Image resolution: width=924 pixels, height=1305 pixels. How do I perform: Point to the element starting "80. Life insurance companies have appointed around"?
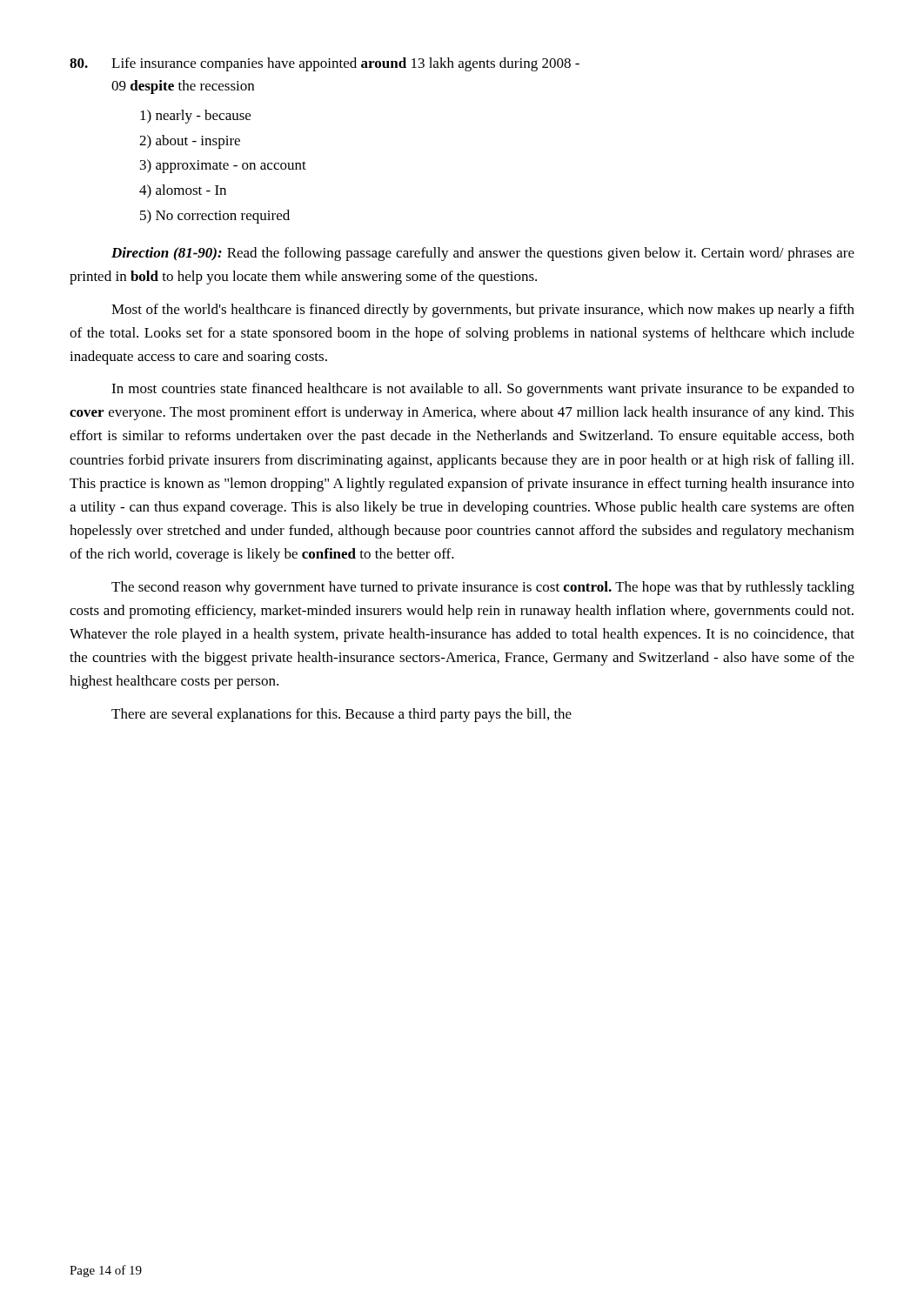(x=325, y=75)
